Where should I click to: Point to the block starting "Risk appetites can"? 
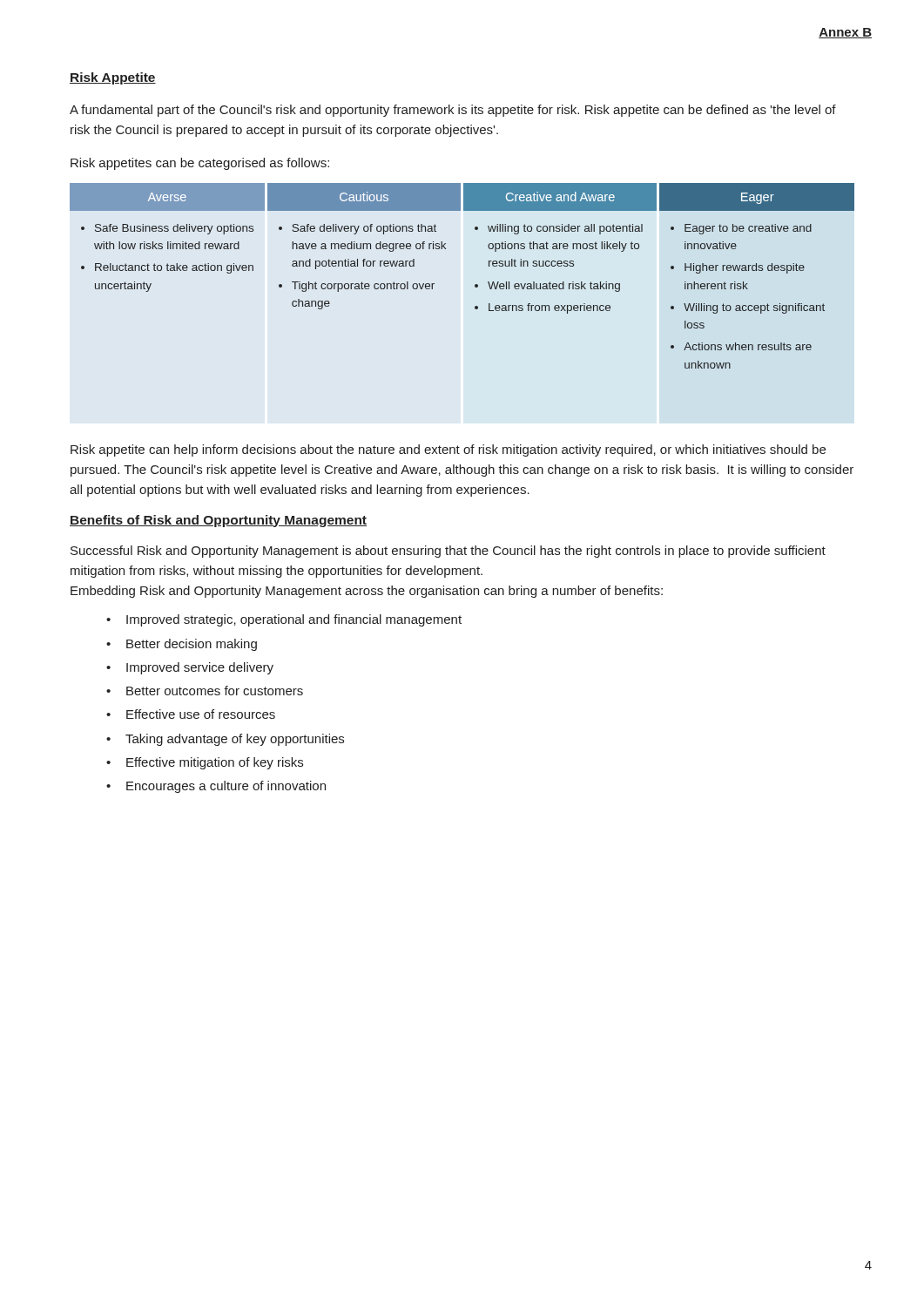(200, 162)
